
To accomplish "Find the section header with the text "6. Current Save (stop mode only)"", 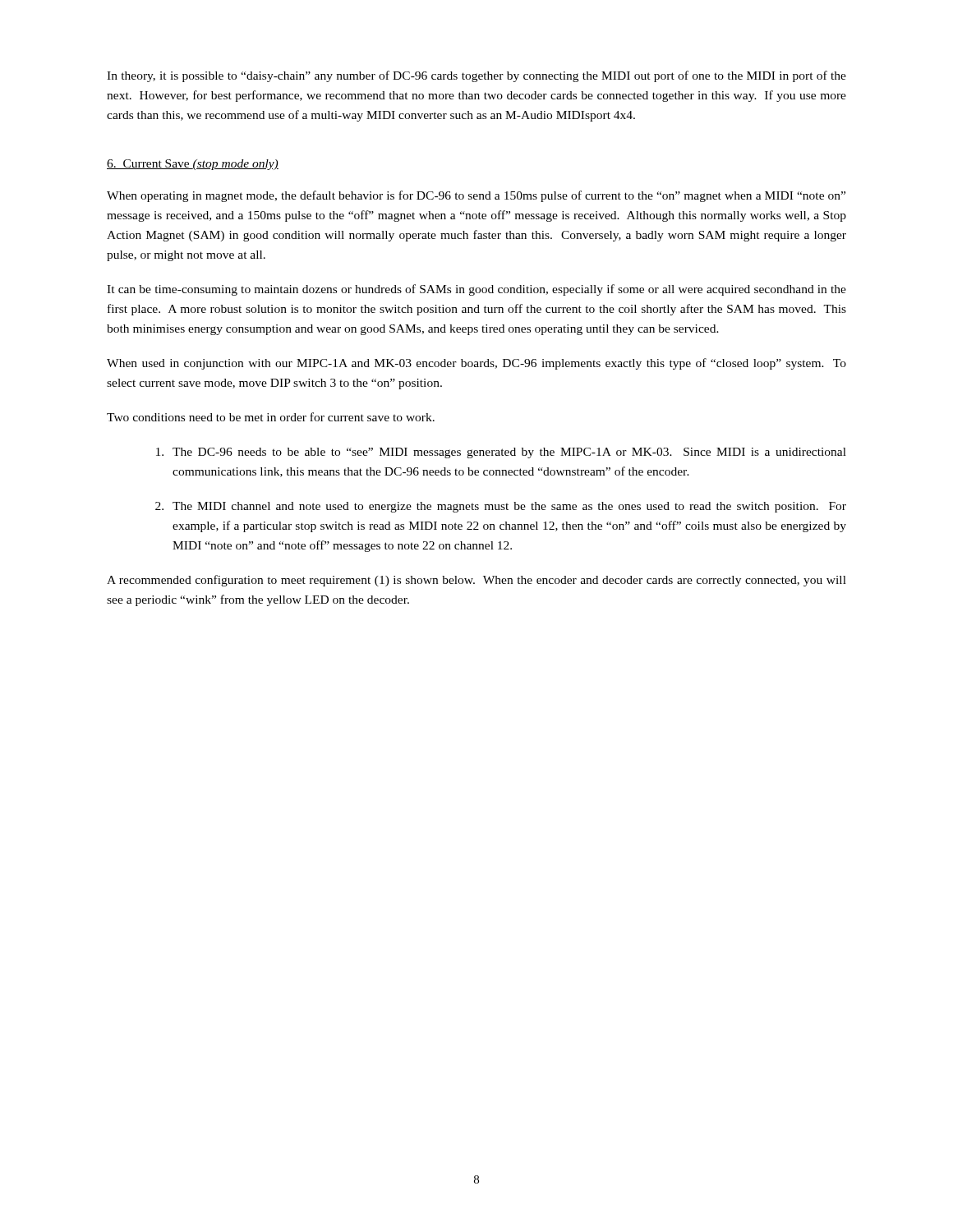I will 193,163.
